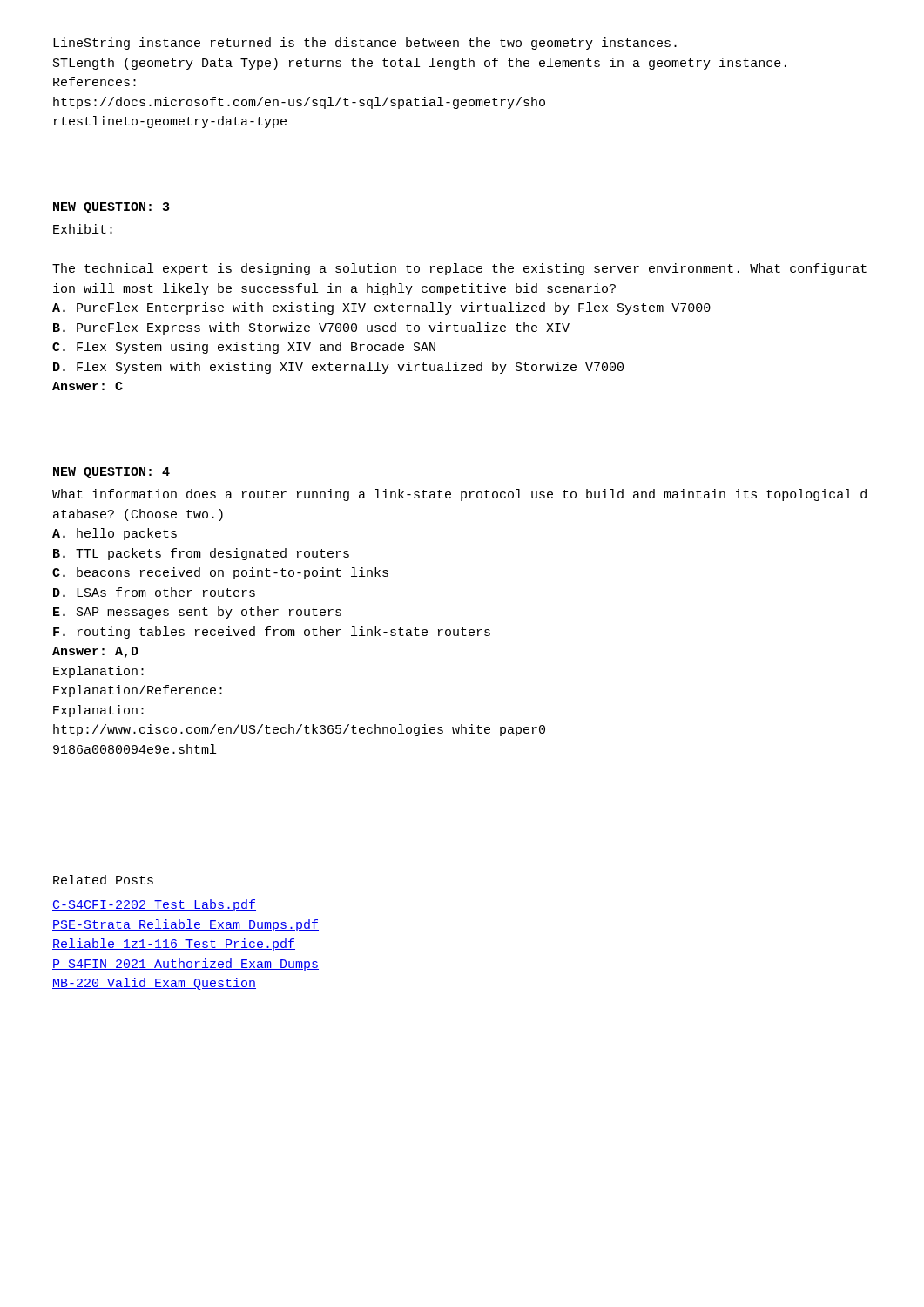
Task: Point to "NEW QUESTION: 4"
Action: 111,472
